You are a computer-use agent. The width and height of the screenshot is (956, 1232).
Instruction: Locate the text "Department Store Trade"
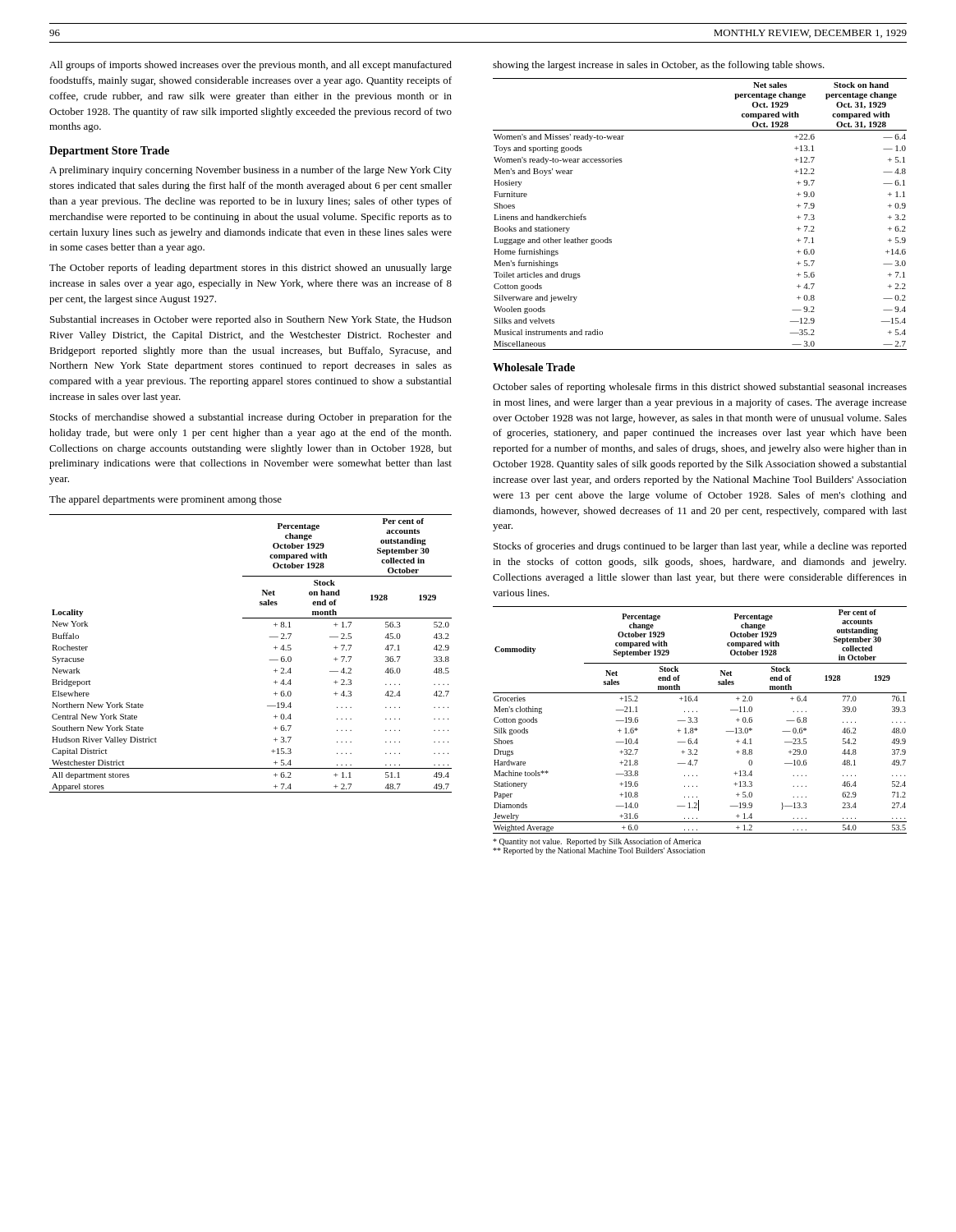point(109,151)
